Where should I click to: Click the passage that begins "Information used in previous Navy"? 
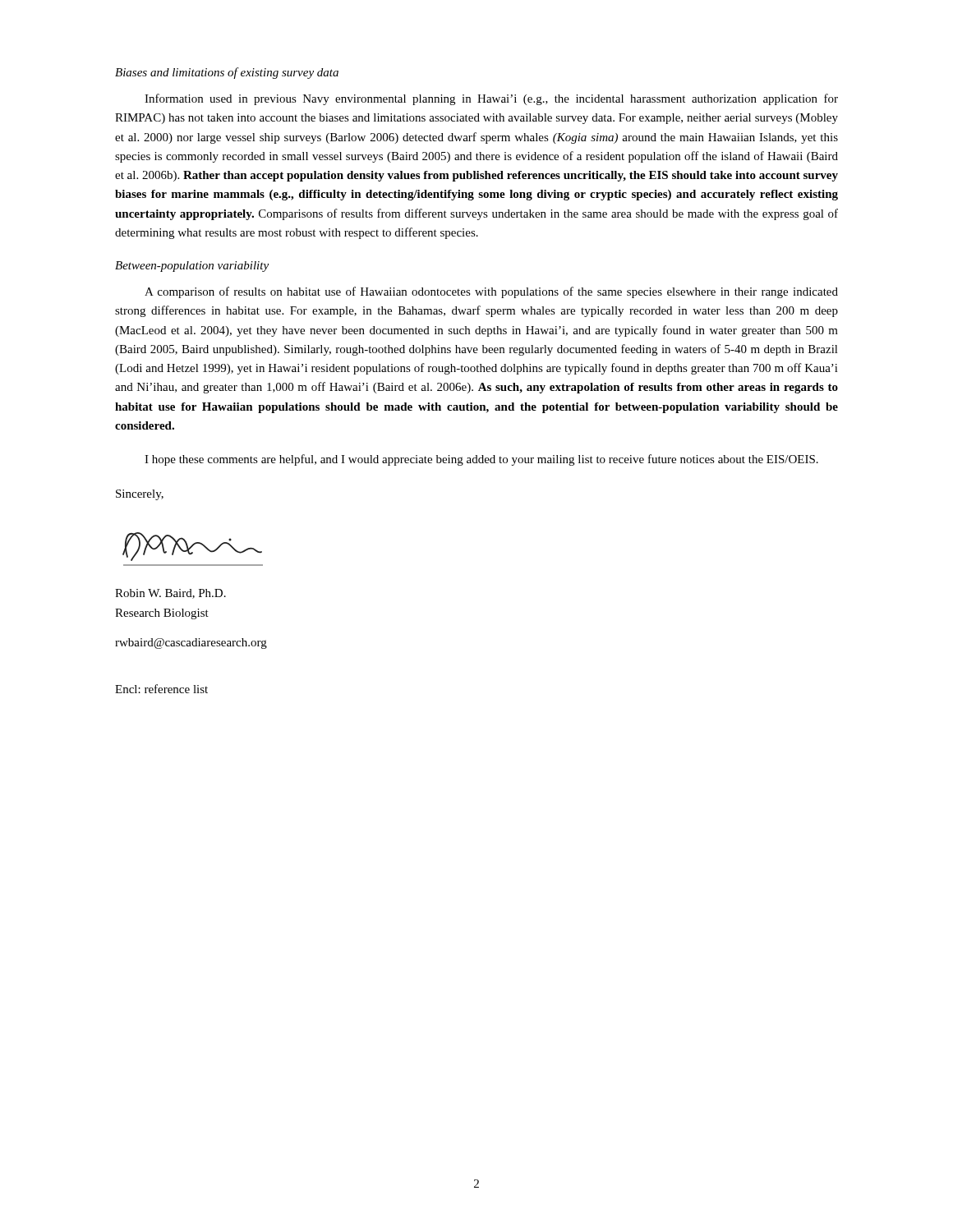click(x=476, y=165)
